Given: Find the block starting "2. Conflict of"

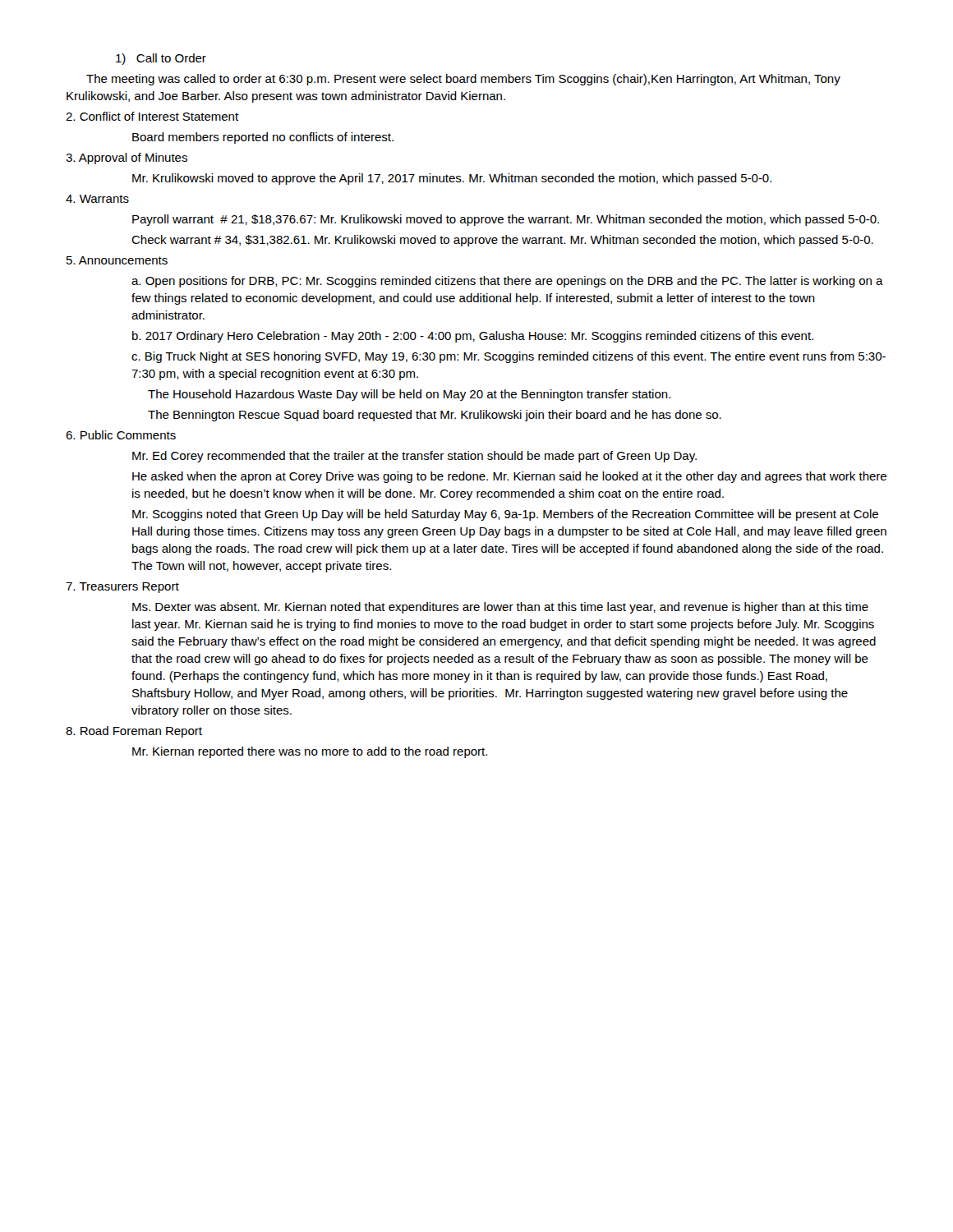Looking at the screenshot, I should tap(152, 116).
